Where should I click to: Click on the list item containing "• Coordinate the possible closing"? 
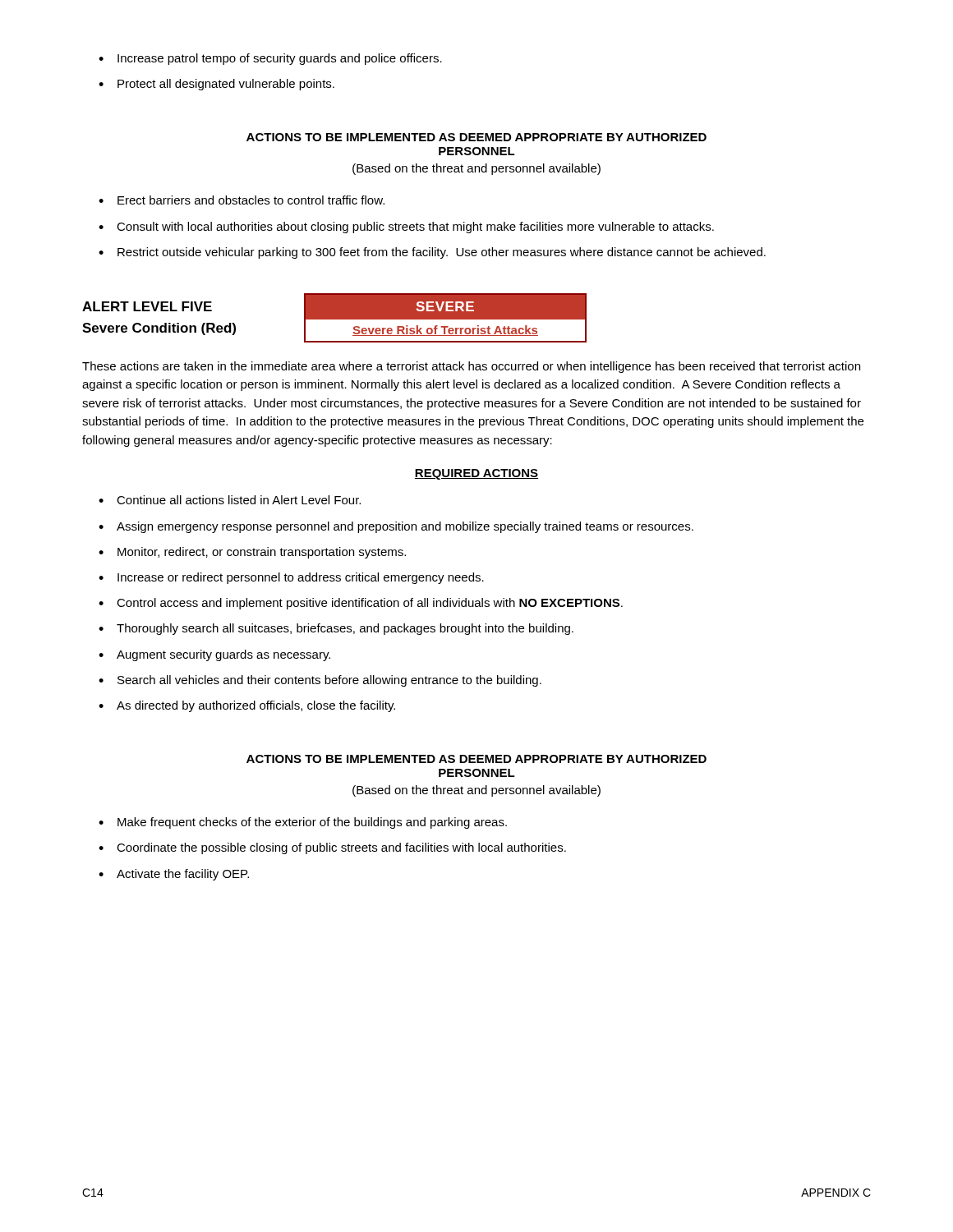(485, 849)
